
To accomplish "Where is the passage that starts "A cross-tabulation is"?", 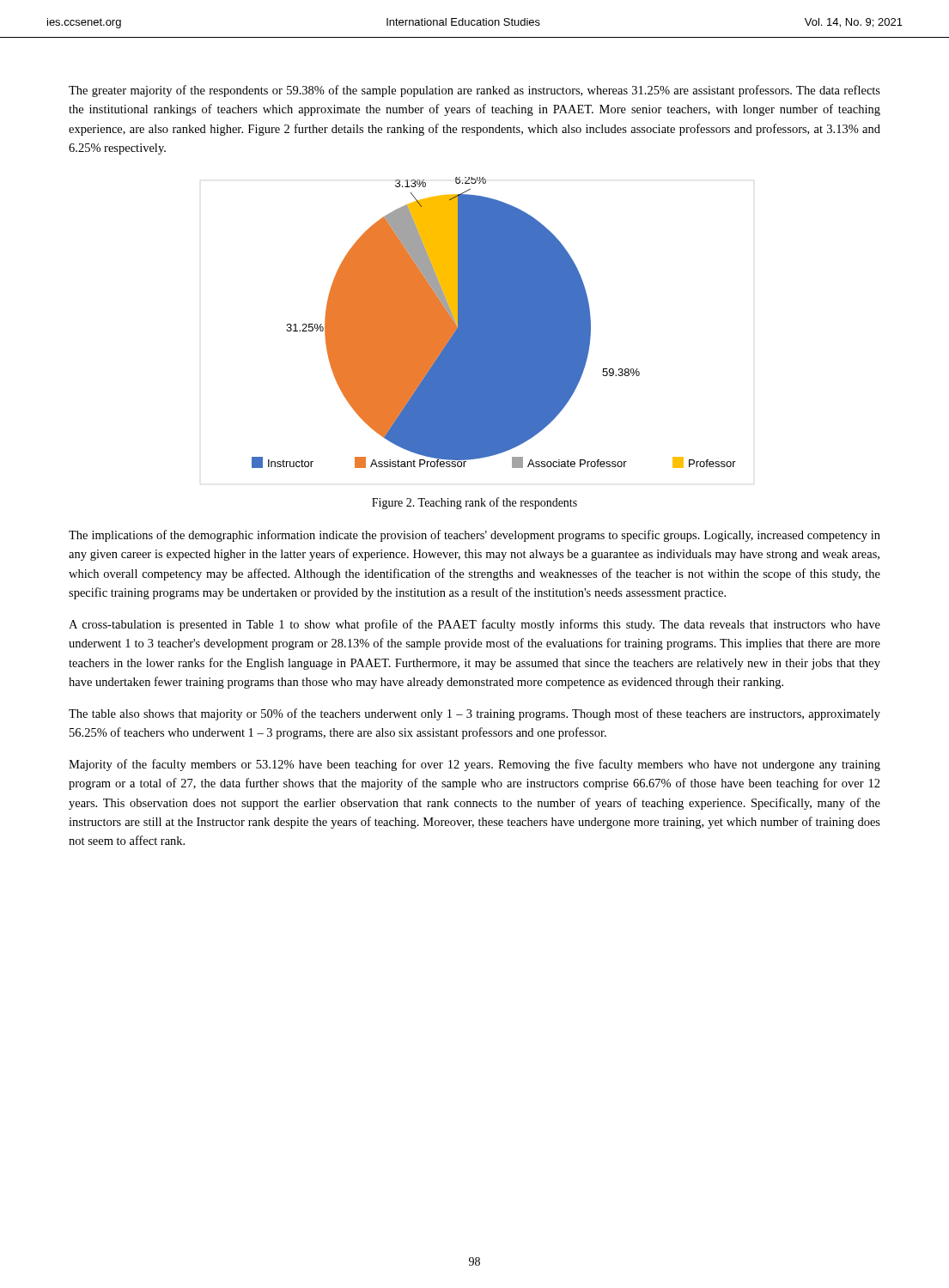I will (474, 653).
